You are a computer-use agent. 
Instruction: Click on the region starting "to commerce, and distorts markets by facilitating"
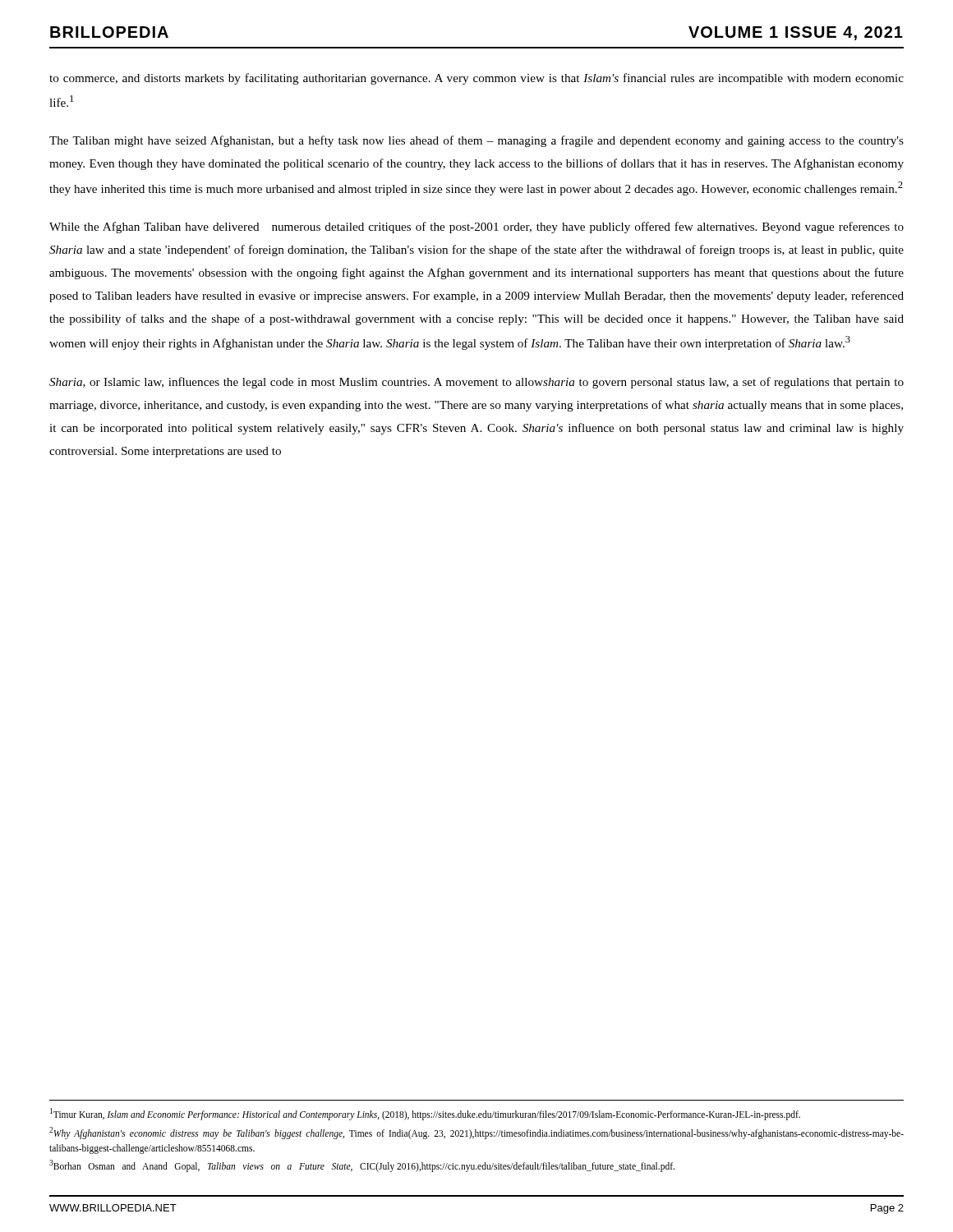(x=476, y=90)
